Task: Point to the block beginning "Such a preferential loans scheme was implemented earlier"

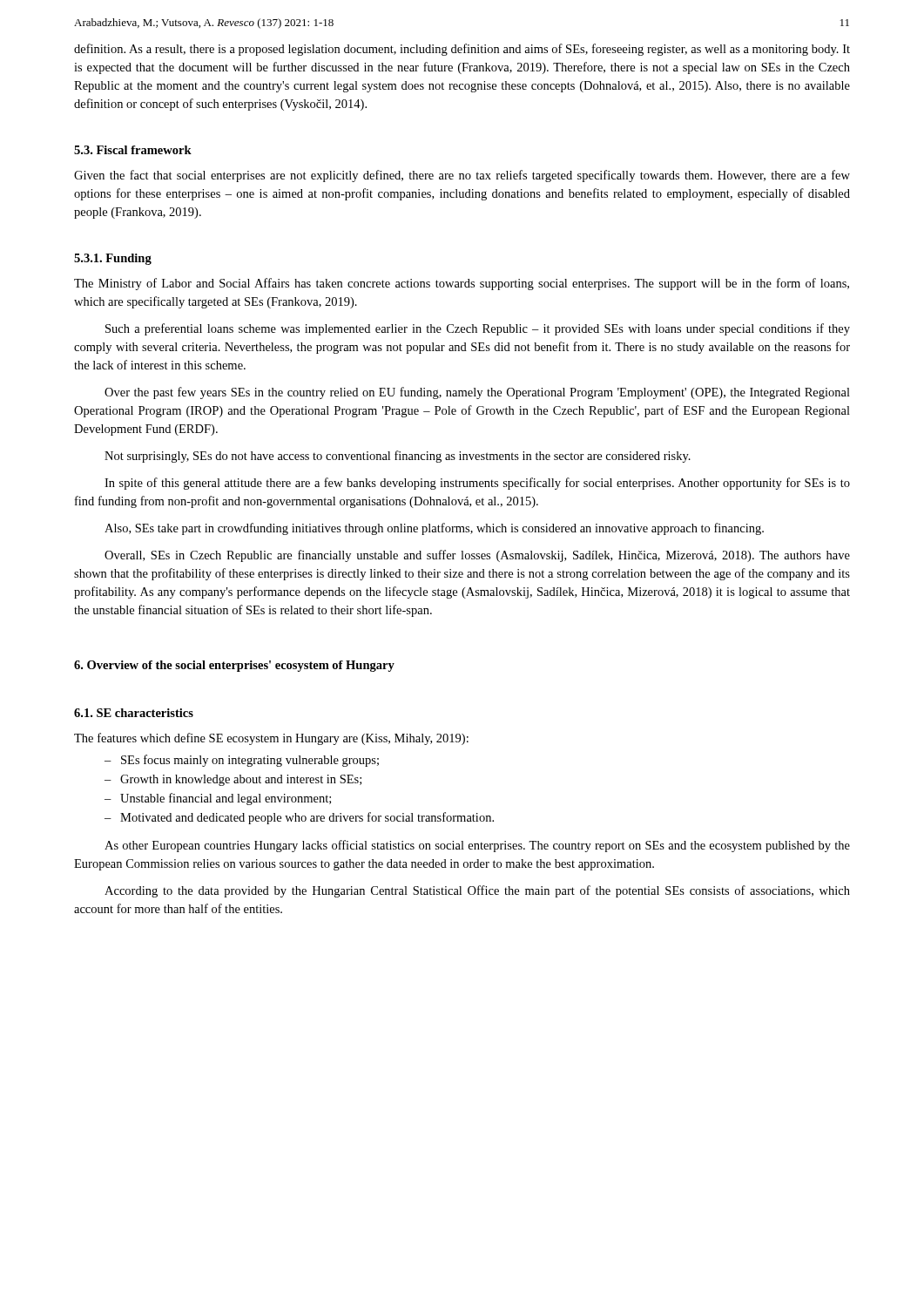Action: 462,347
